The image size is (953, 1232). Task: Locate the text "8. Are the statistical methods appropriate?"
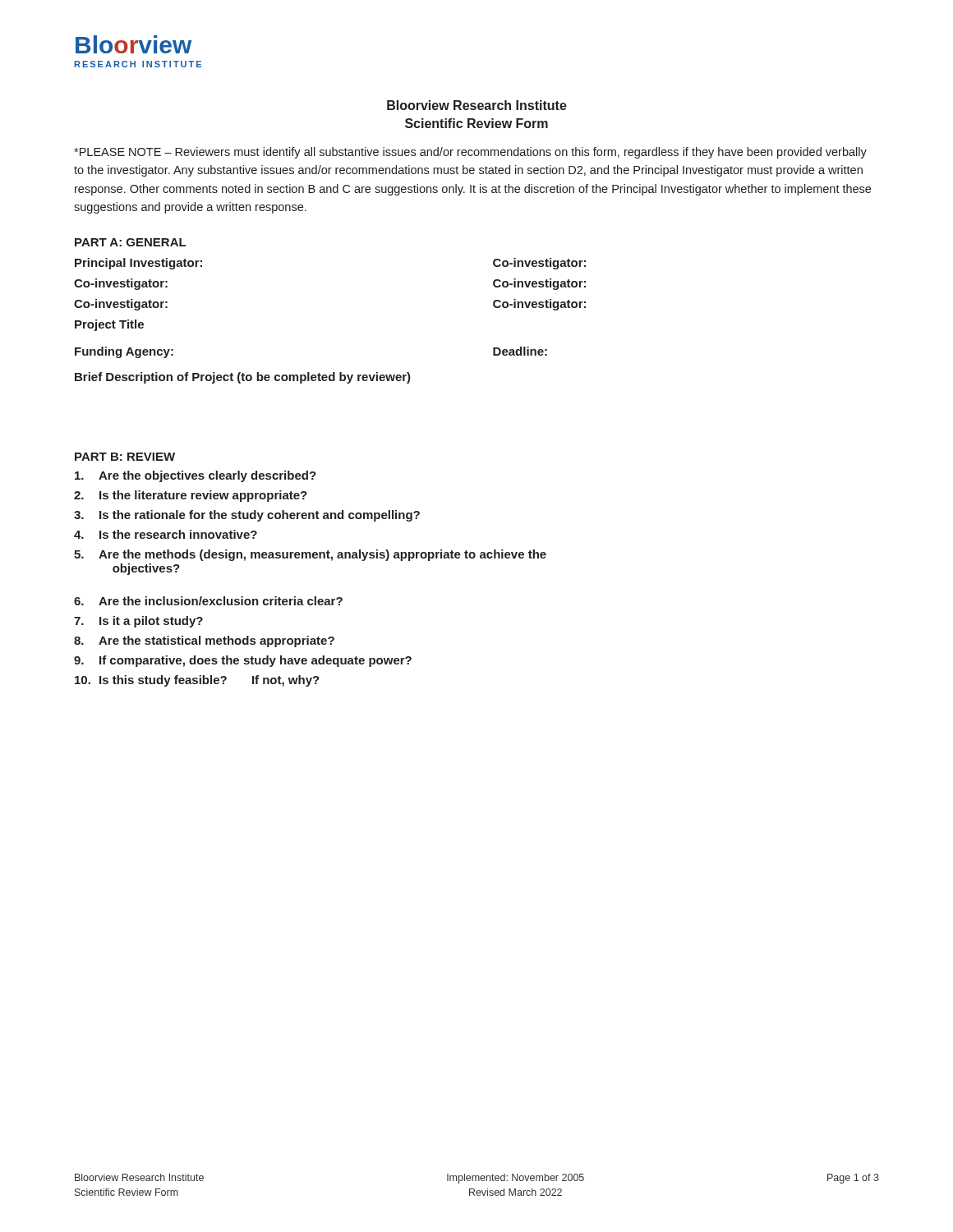(204, 640)
